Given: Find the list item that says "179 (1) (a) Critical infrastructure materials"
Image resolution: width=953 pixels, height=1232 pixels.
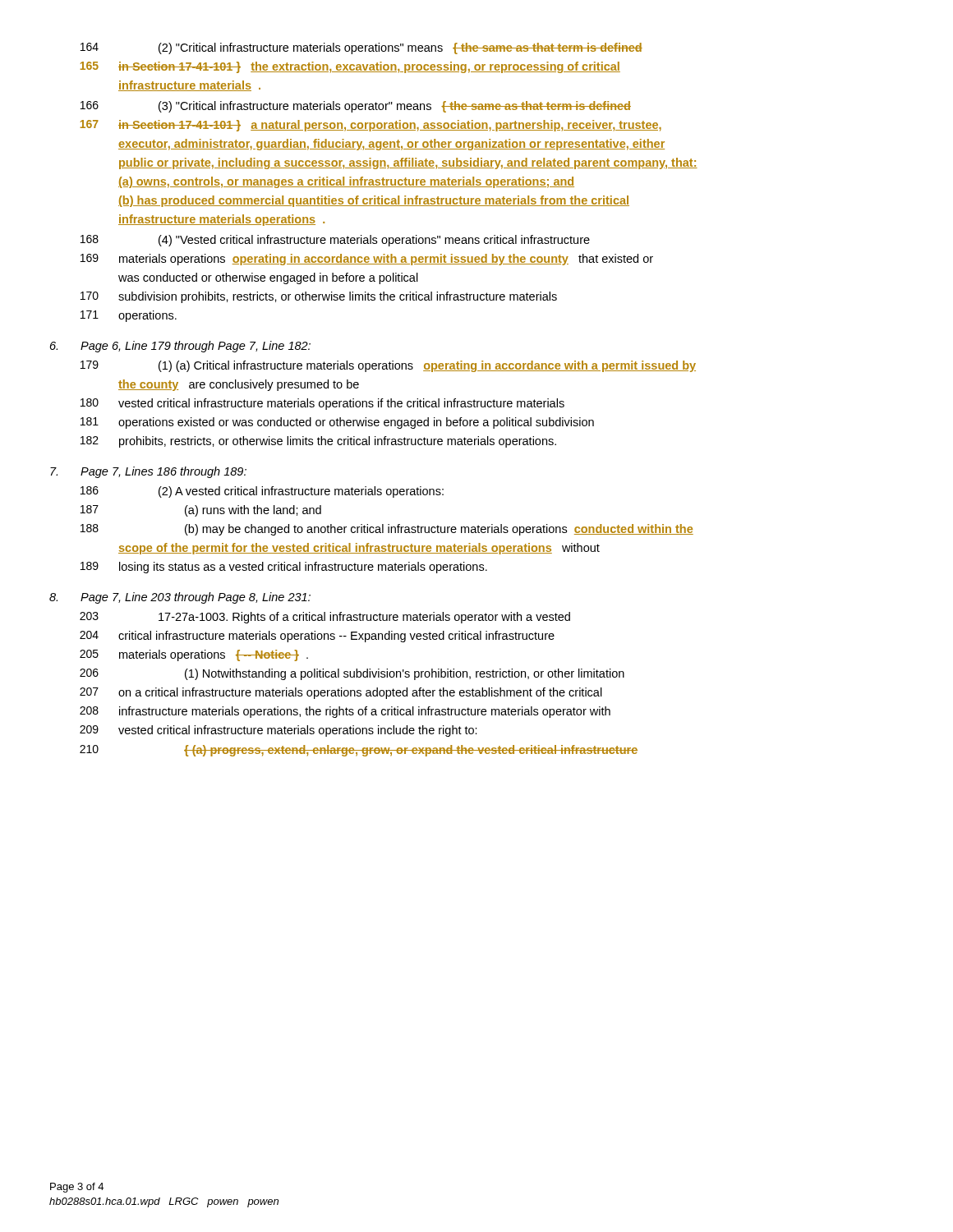Looking at the screenshot, I should (468, 366).
